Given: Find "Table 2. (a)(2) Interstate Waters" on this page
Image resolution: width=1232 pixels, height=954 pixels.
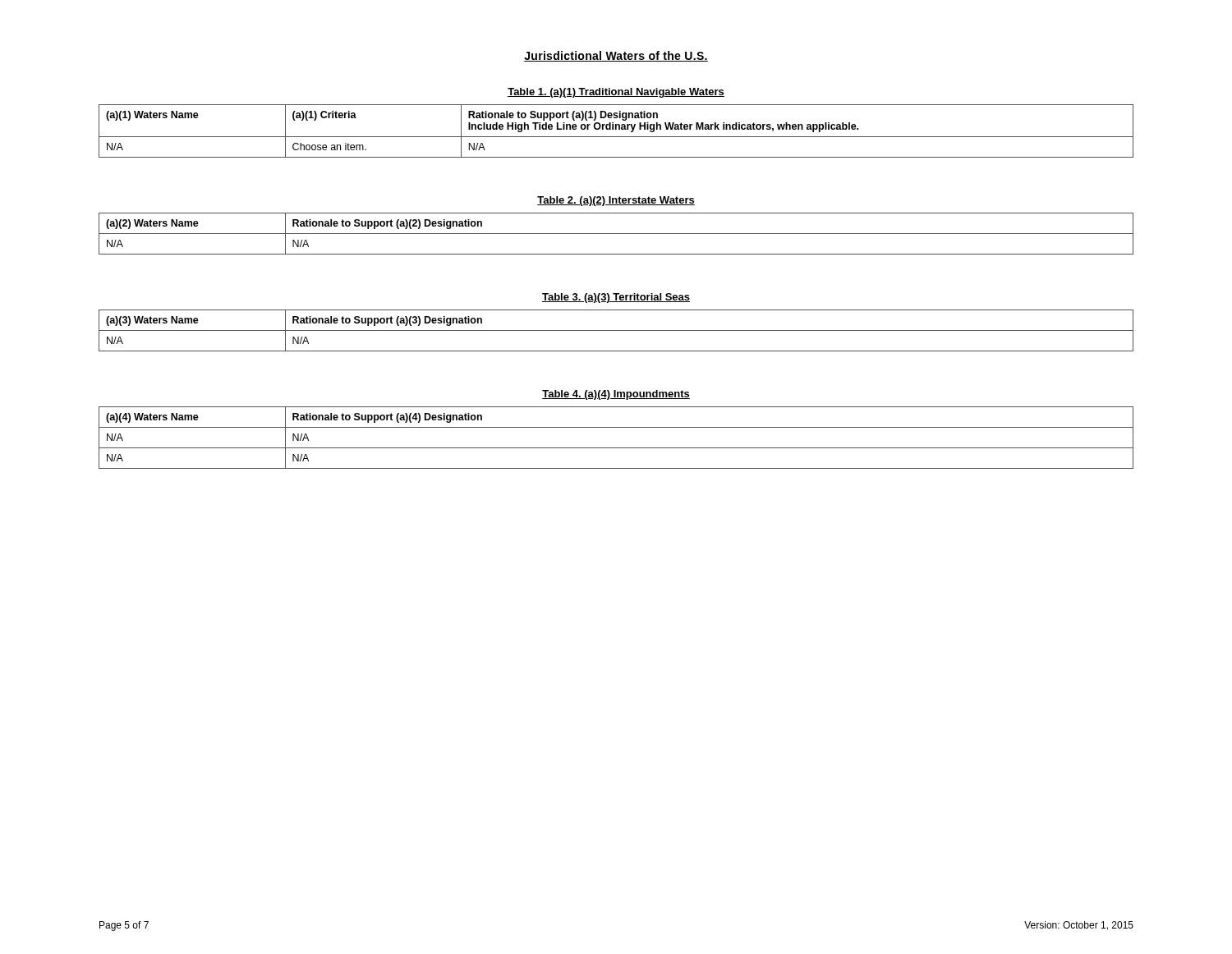Looking at the screenshot, I should click(x=616, y=200).
